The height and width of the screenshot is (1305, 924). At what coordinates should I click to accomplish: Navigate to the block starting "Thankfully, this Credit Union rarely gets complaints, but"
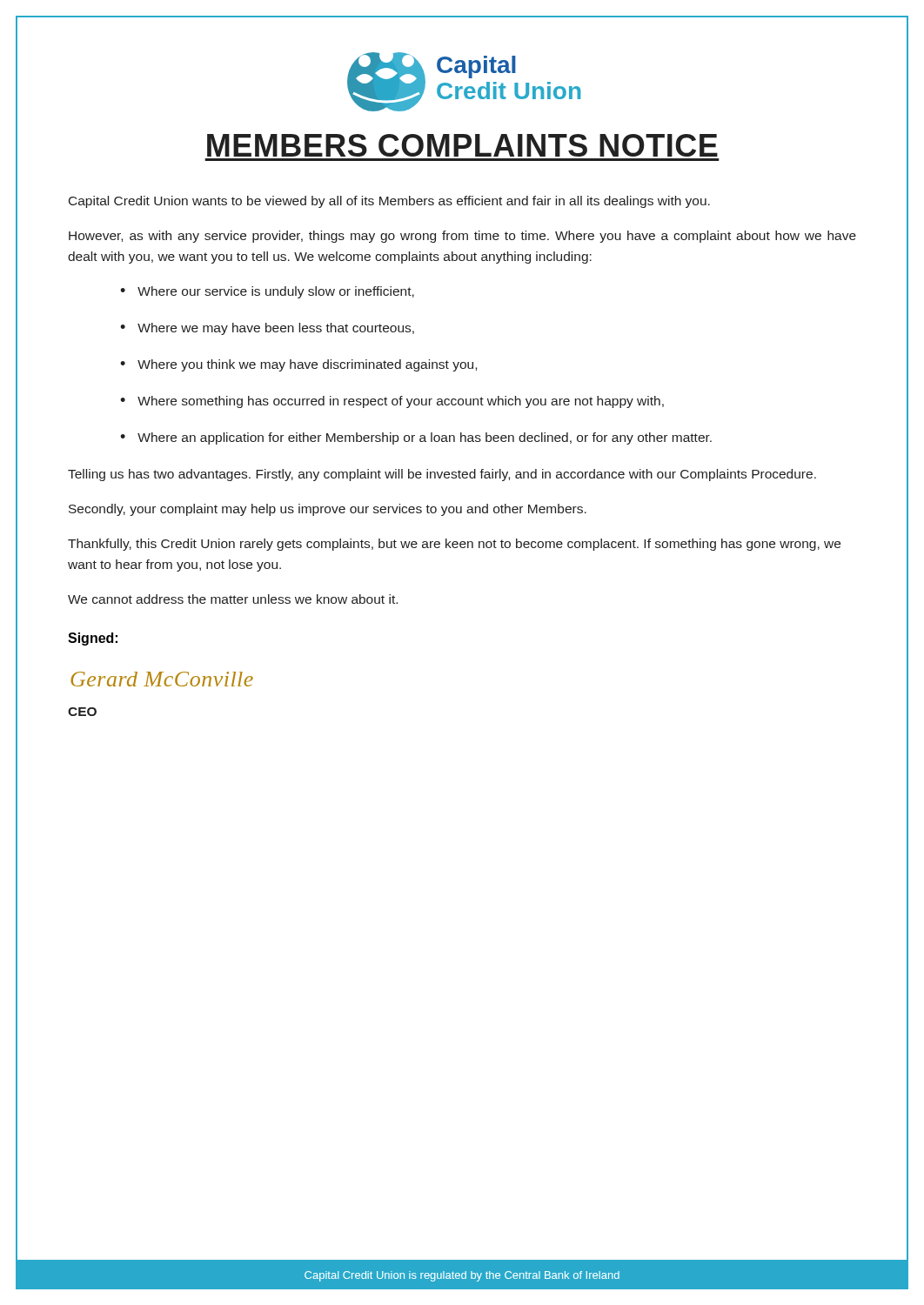tap(455, 554)
